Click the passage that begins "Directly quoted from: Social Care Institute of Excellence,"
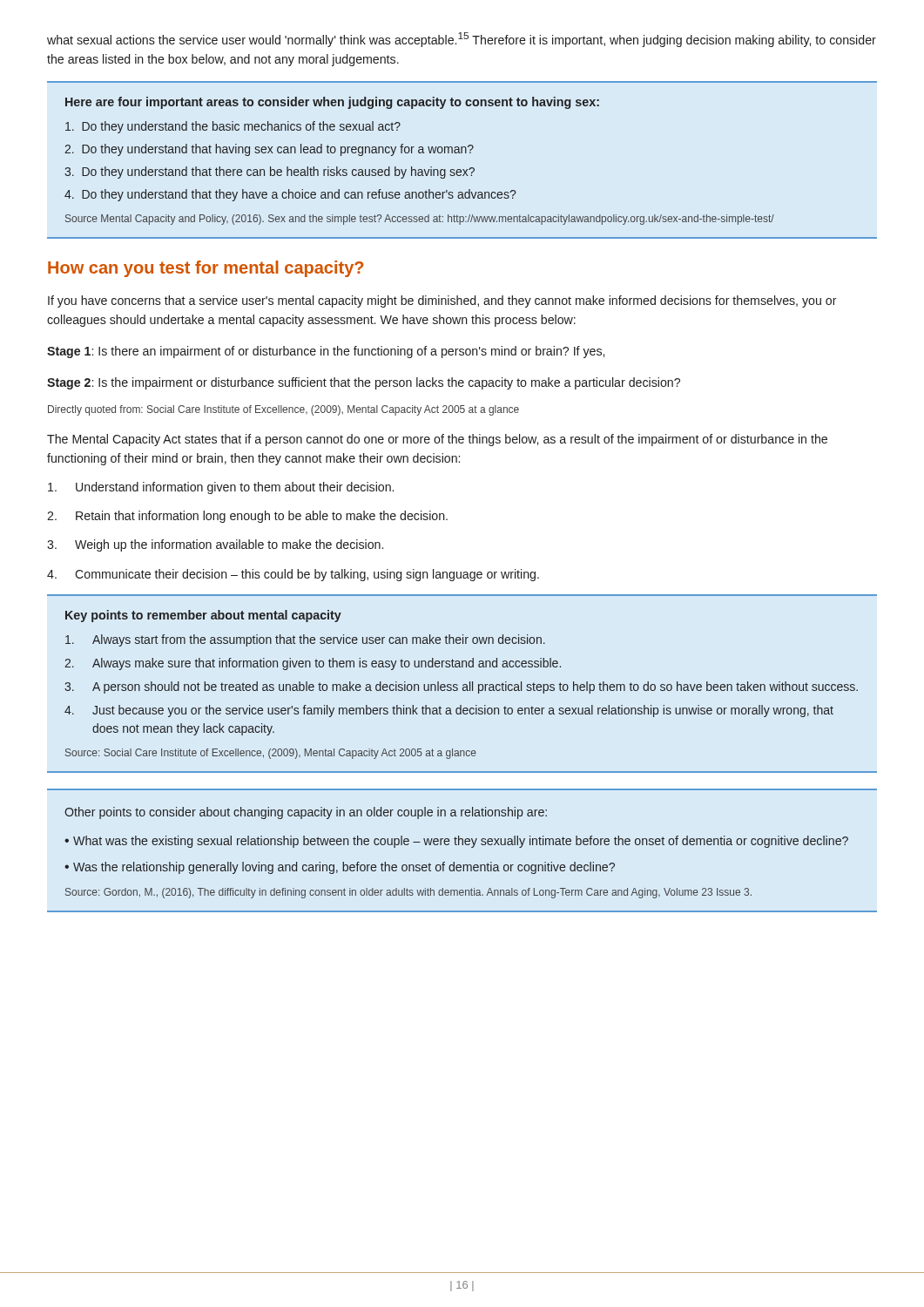 [462, 410]
